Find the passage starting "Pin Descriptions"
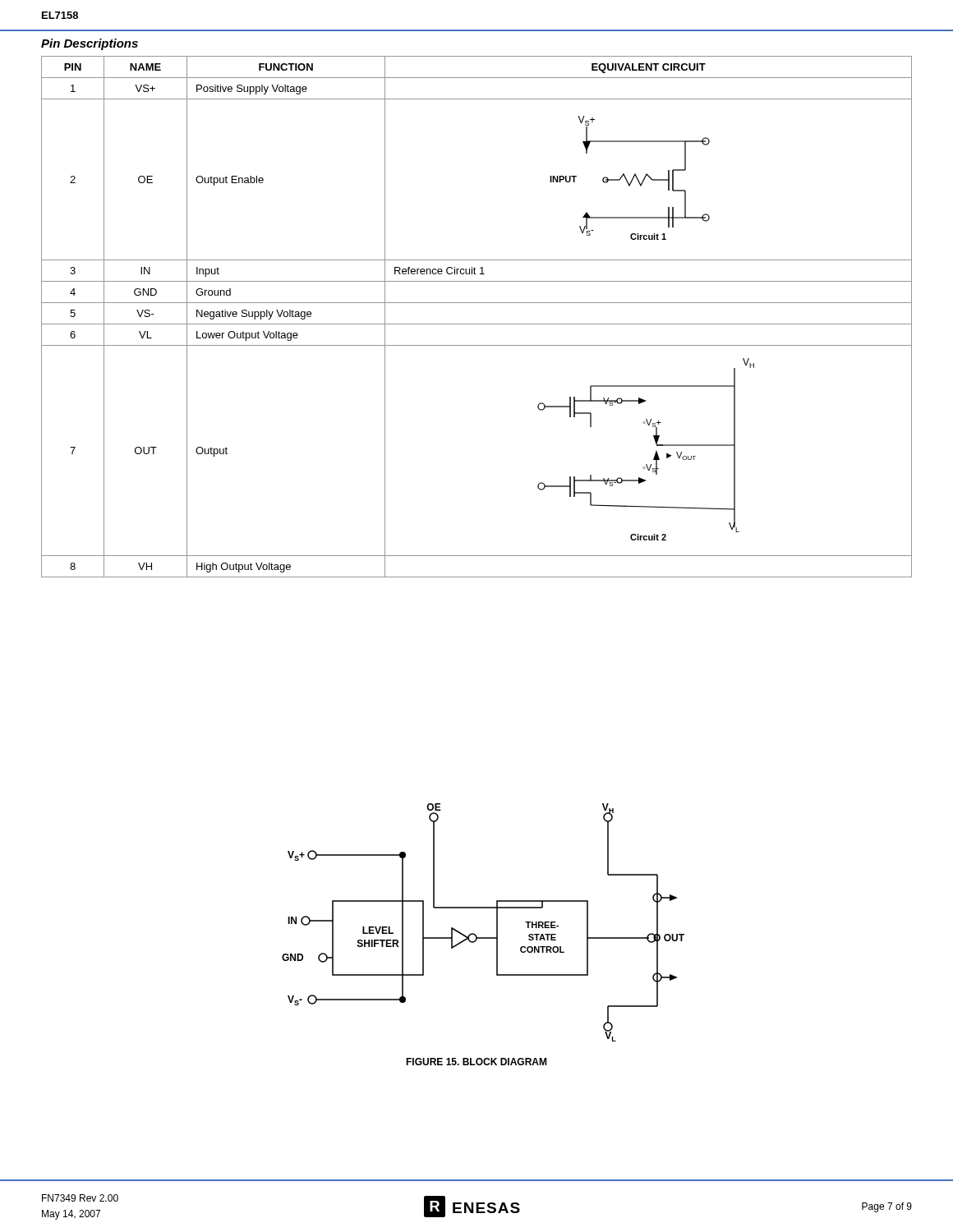Viewport: 953px width, 1232px height. tap(90, 43)
